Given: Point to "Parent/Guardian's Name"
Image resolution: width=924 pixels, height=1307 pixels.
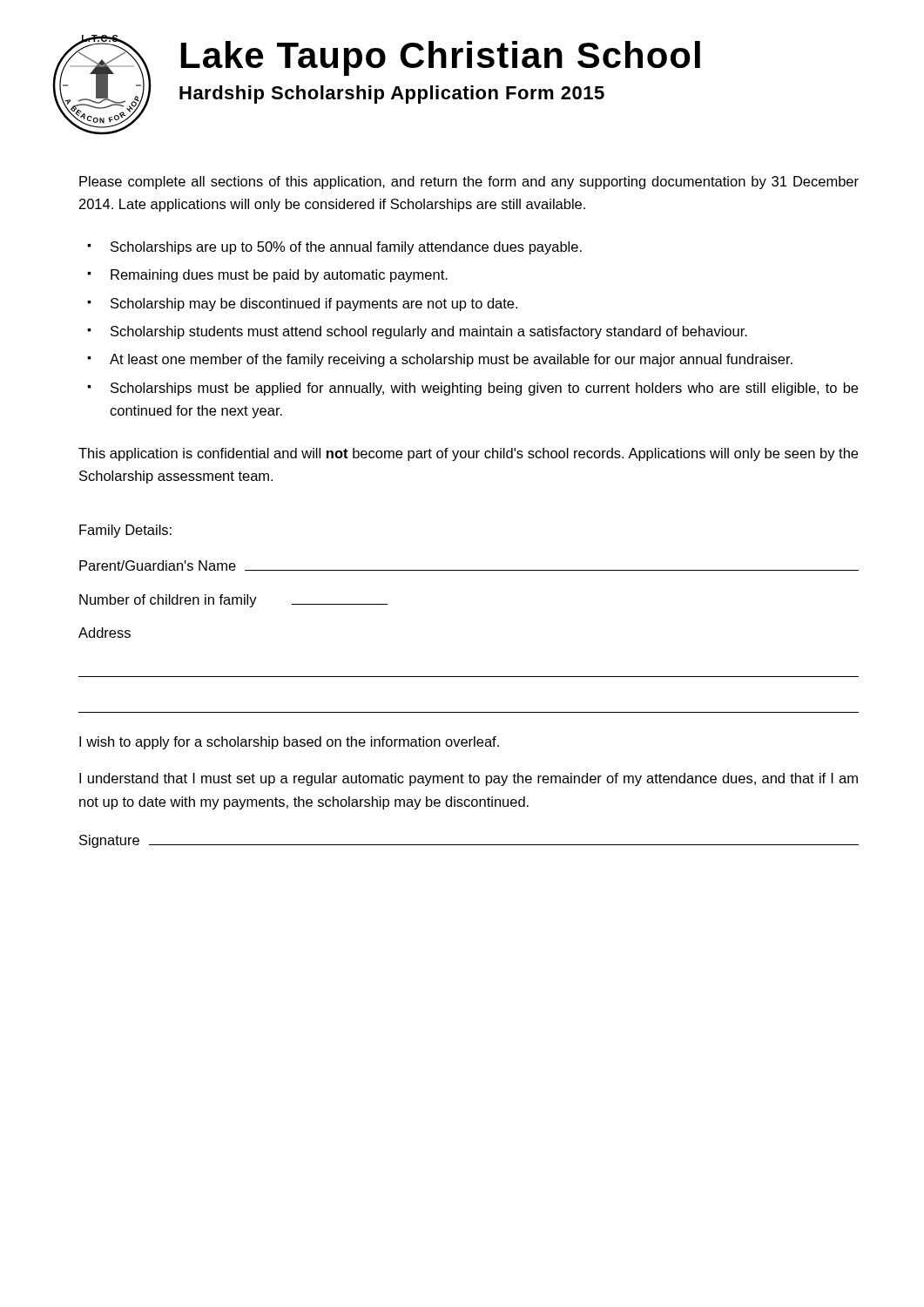Looking at the screenshot, I should pyautogui.click(x=469, y=564).
